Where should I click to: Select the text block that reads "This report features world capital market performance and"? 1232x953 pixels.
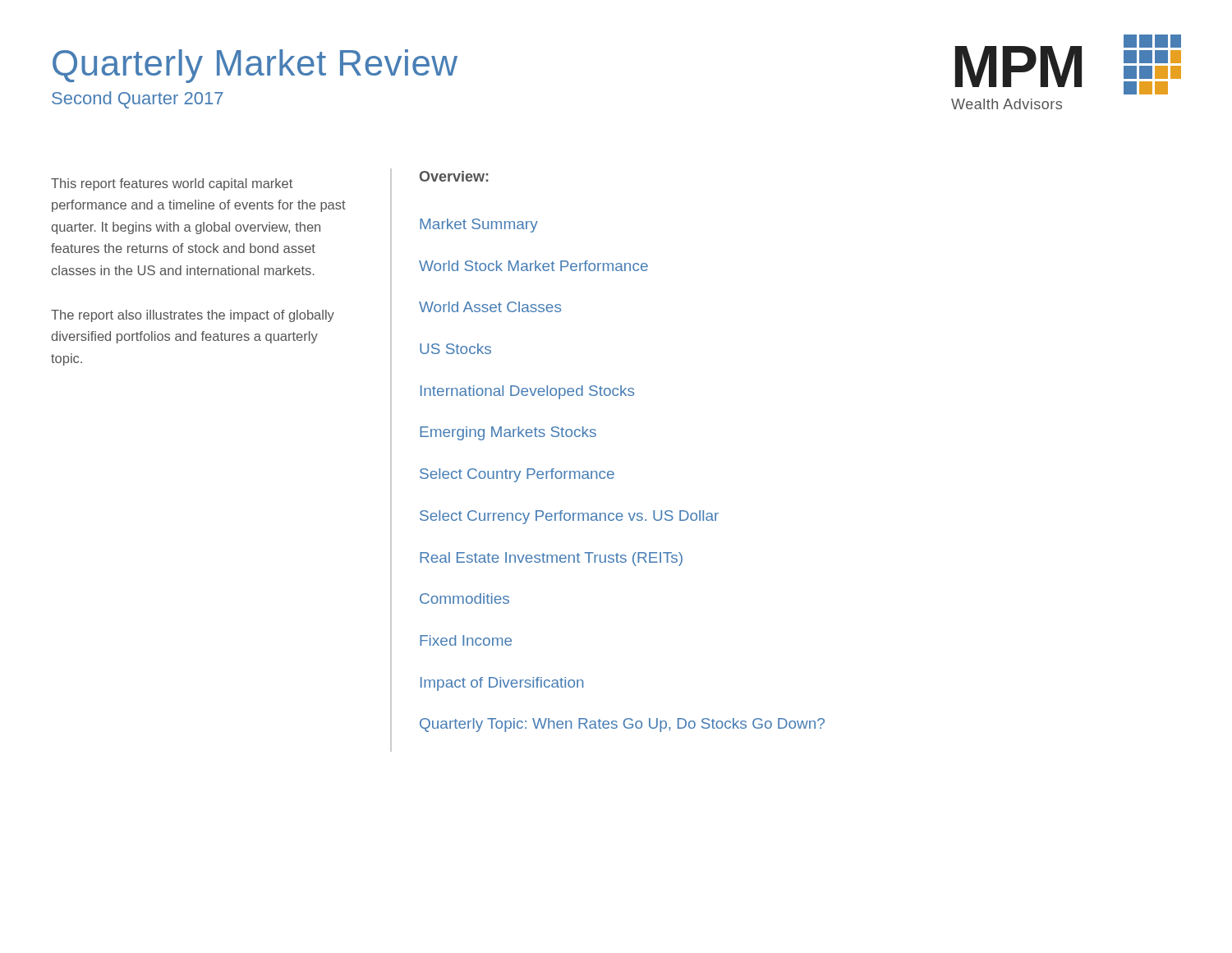coord(199,271)
